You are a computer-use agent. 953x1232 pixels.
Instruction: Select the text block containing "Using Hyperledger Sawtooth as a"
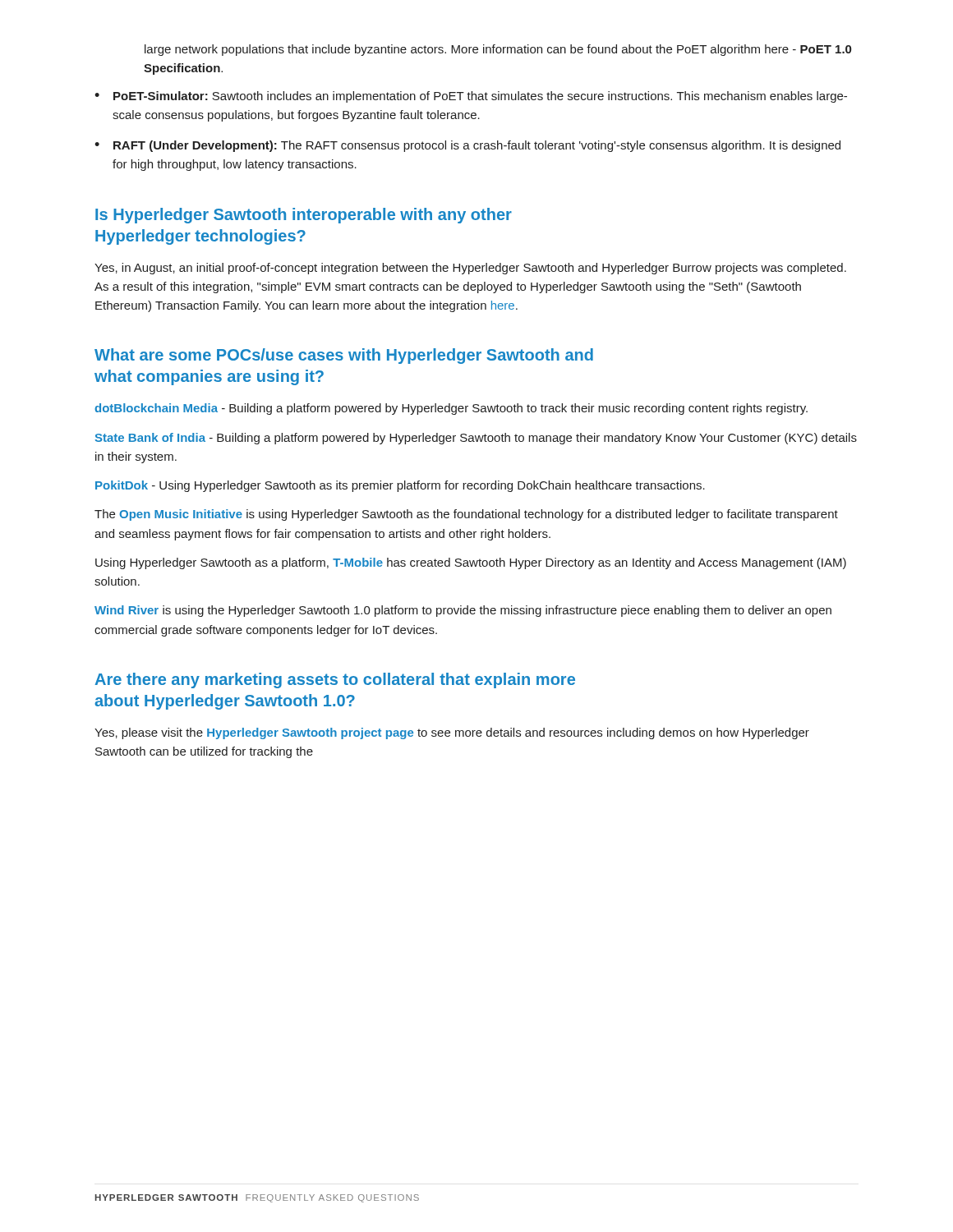click(x=470, y=572)
